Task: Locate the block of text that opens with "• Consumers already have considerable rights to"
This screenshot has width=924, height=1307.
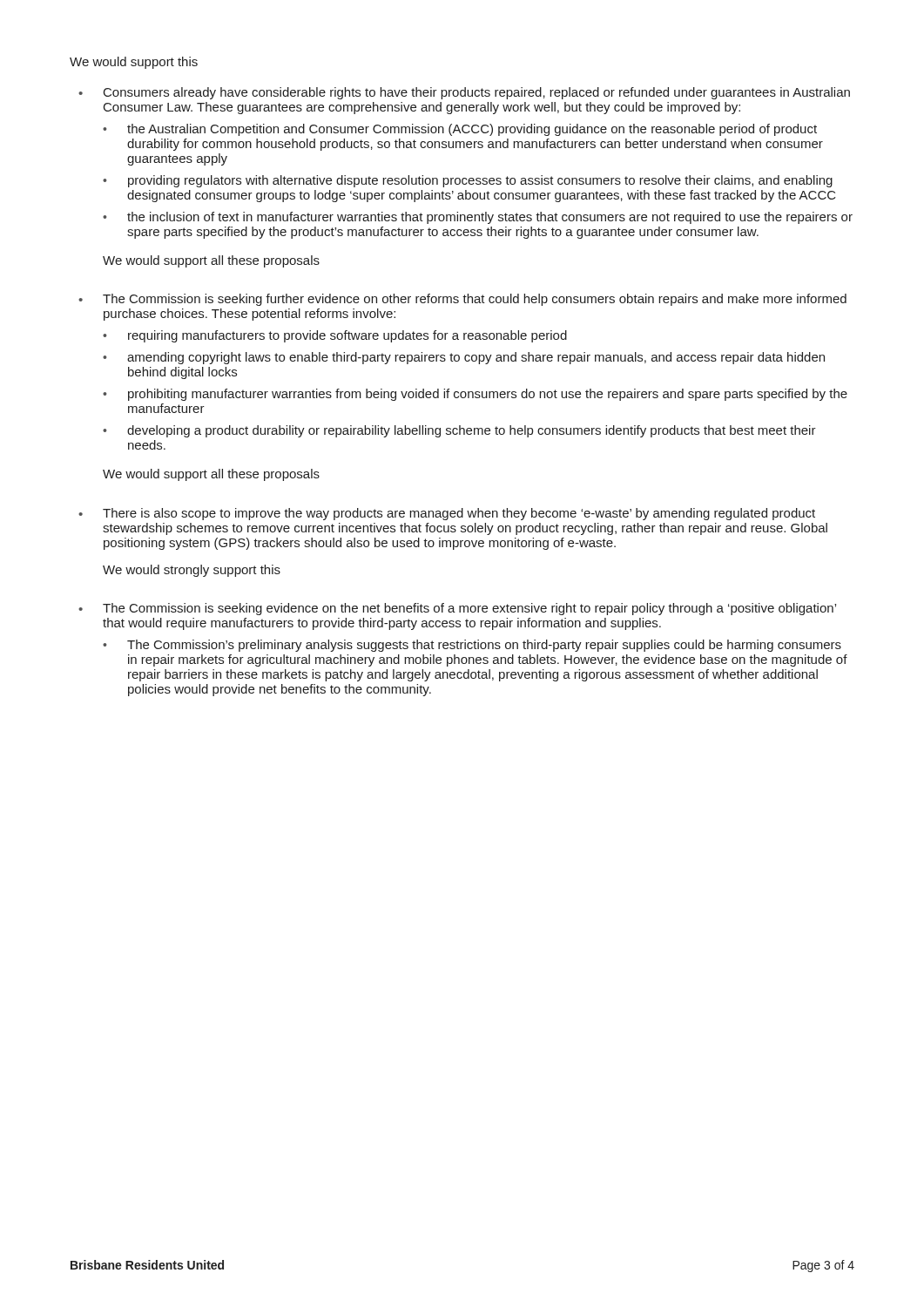Action: click(x=466, y=183)
